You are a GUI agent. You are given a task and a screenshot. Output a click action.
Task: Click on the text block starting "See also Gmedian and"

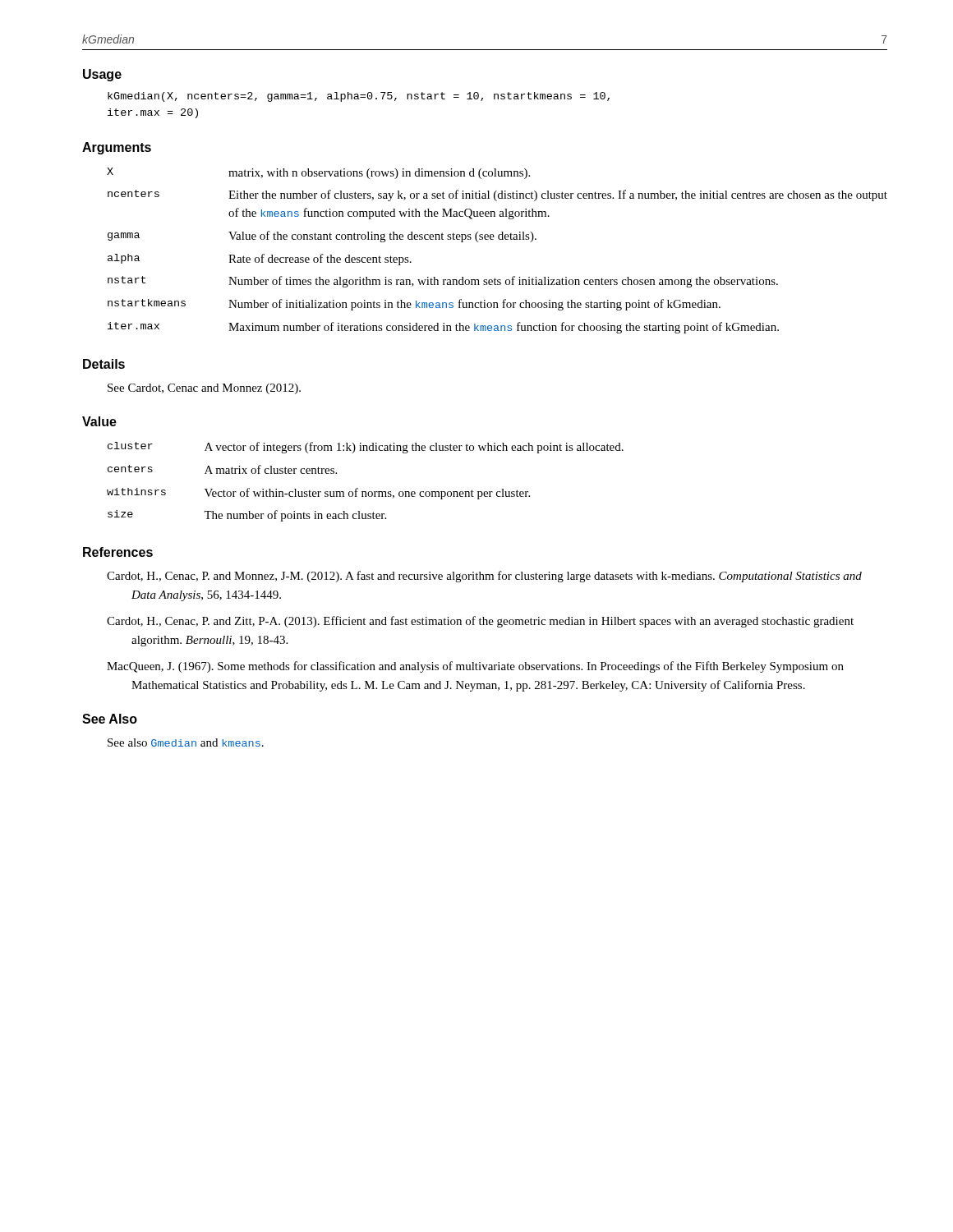pos(186,743)
